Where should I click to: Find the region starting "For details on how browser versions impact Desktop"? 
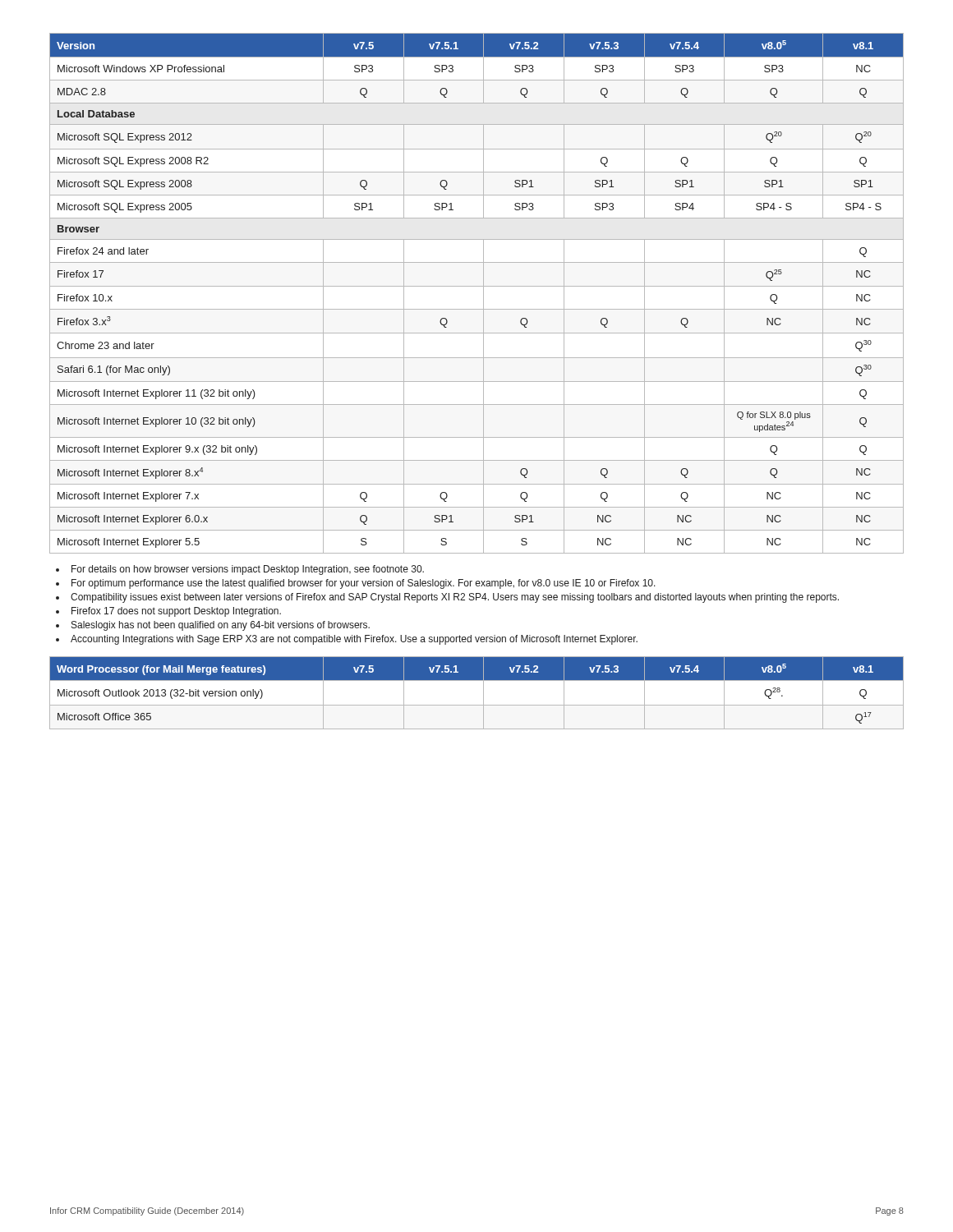(x=248, y=569)
